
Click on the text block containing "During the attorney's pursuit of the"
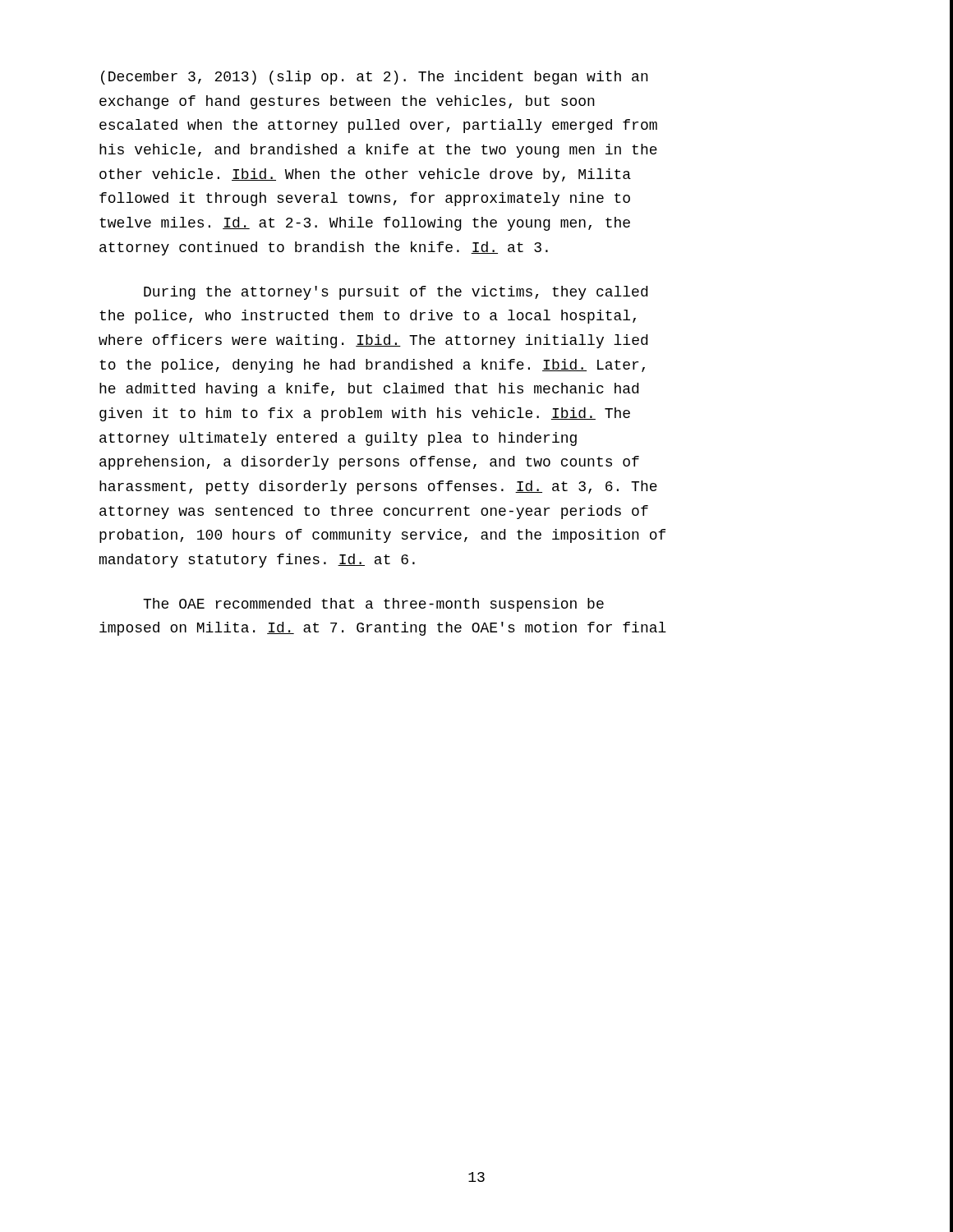click(383, 426)
